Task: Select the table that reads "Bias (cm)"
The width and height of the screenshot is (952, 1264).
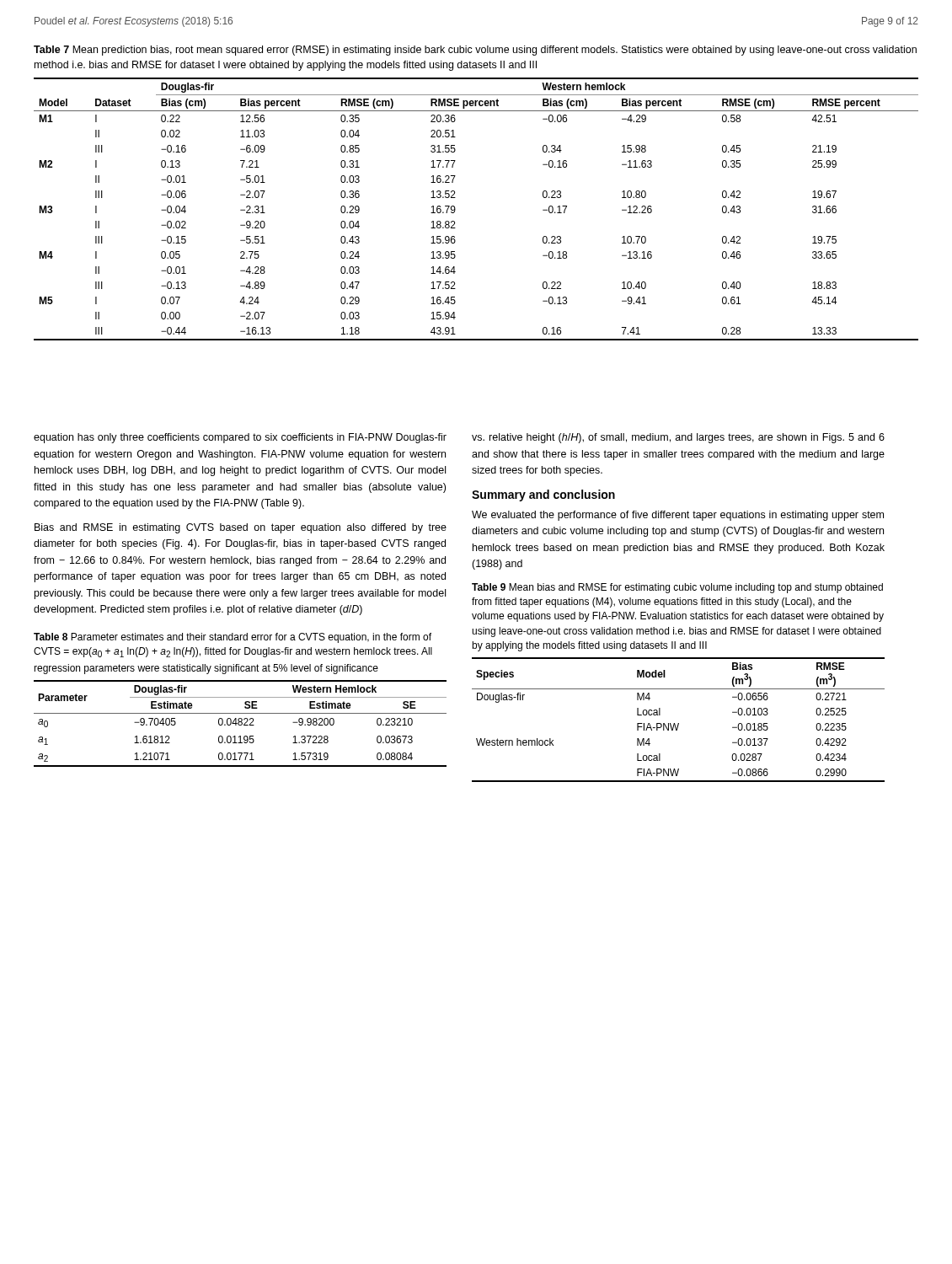Action: point(476,191)
